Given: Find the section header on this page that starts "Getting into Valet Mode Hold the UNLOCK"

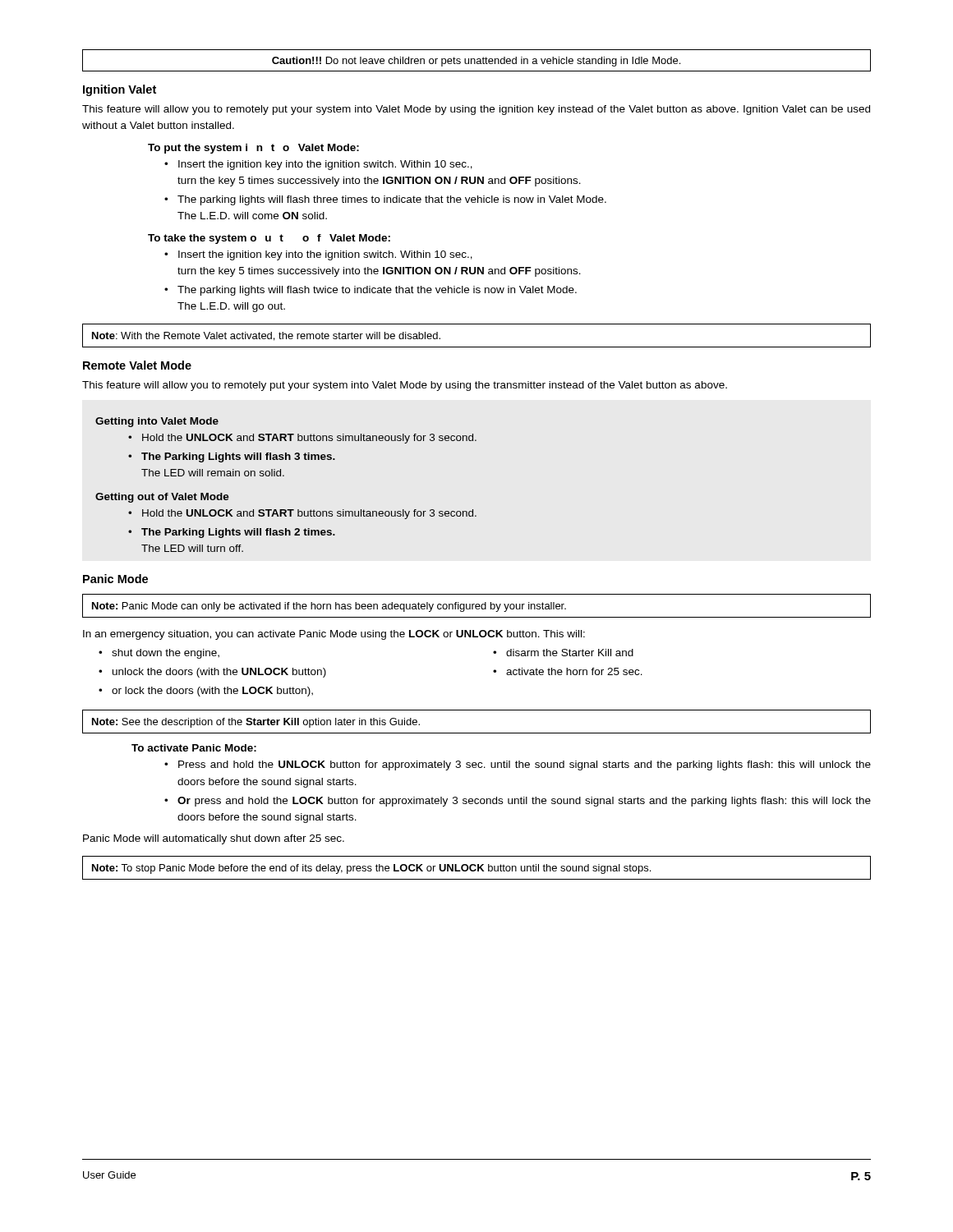Looking at the screenshot, I should pos(157,422).
